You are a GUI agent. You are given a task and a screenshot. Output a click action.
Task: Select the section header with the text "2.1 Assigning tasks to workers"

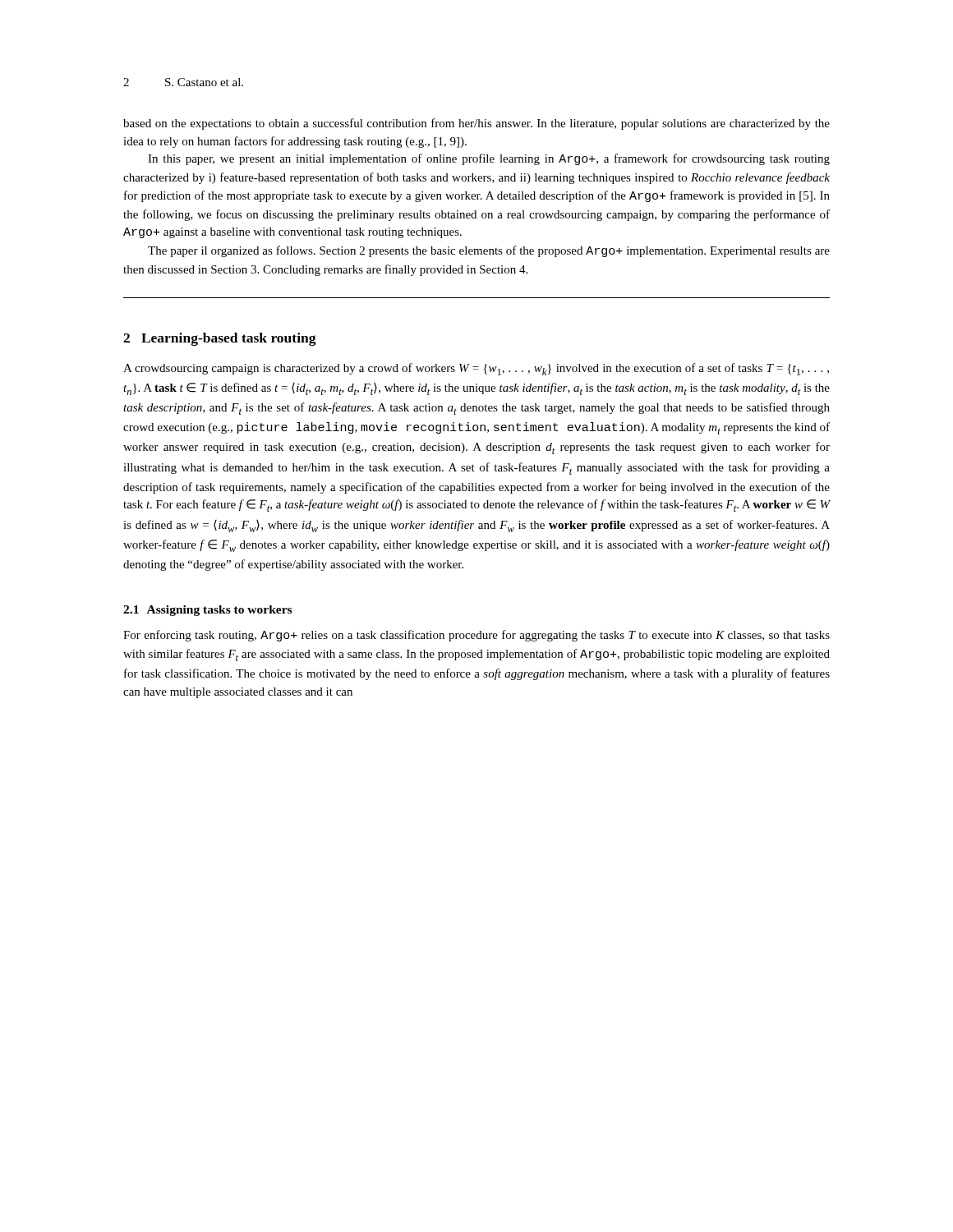(x=208, y=609)
